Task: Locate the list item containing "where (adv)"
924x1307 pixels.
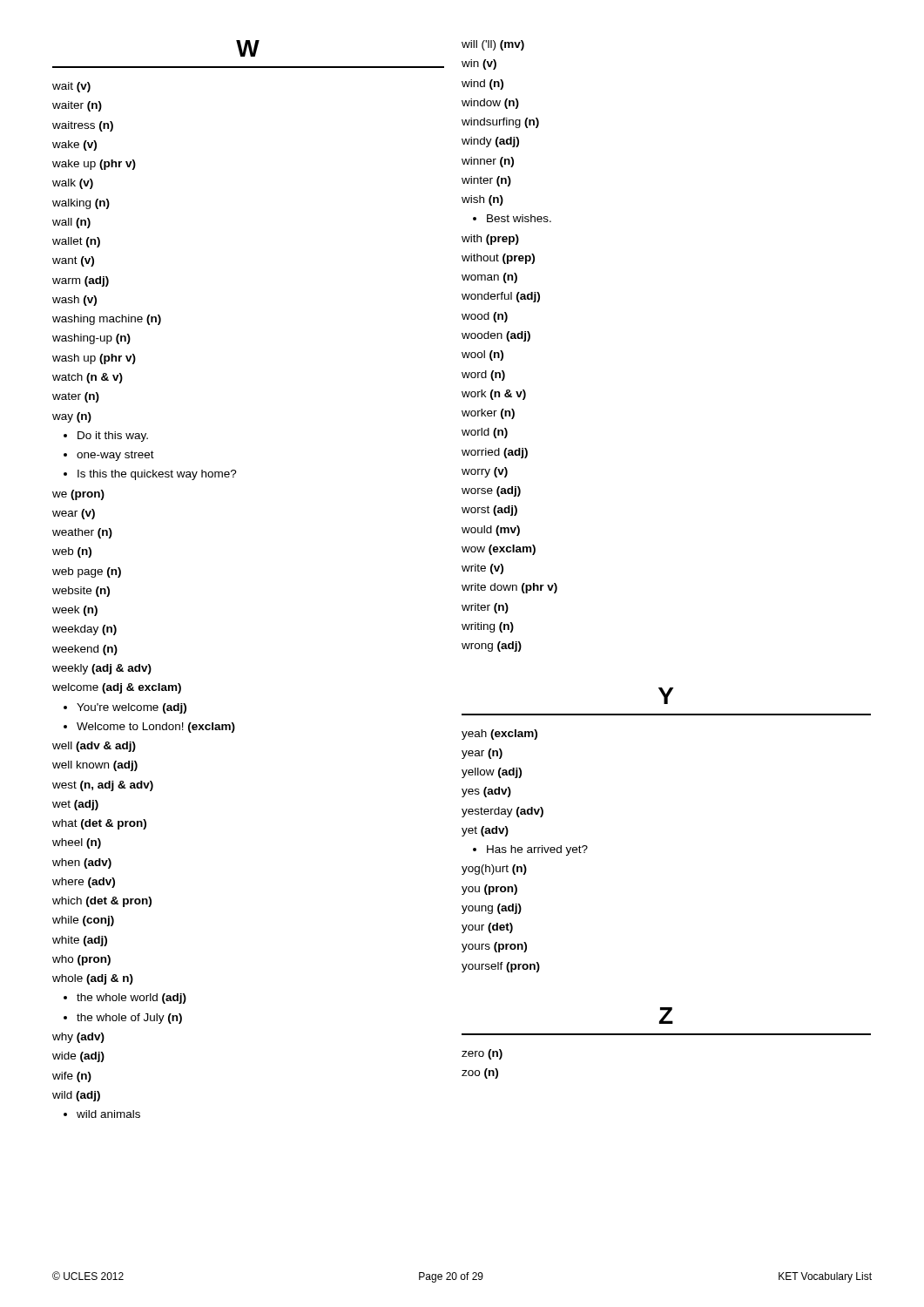Action: pos(84,881)
